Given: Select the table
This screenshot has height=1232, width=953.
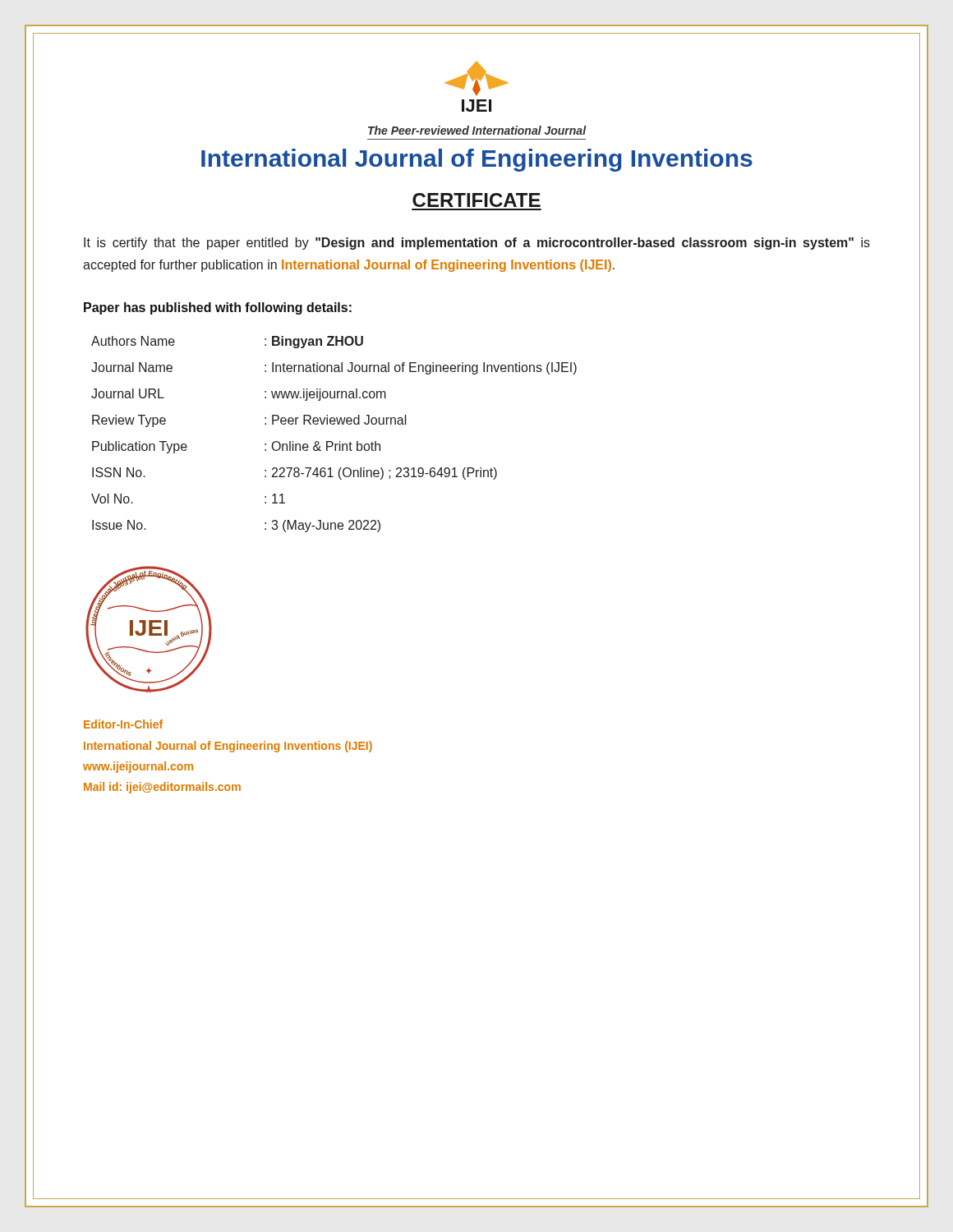Looking at the screenshot, I should click(476, 434).
